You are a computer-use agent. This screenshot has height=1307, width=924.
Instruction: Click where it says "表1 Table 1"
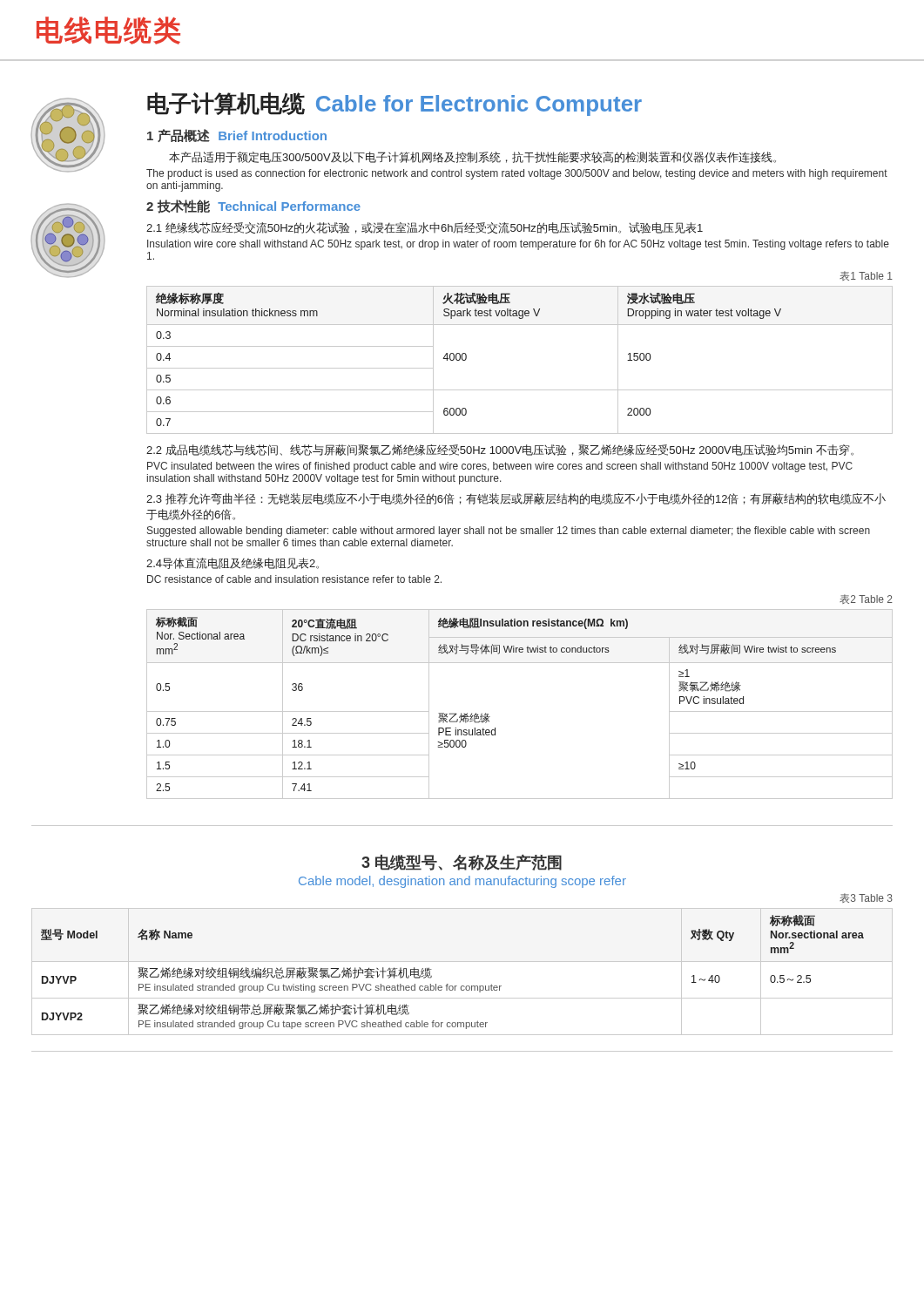click(866, 276)
